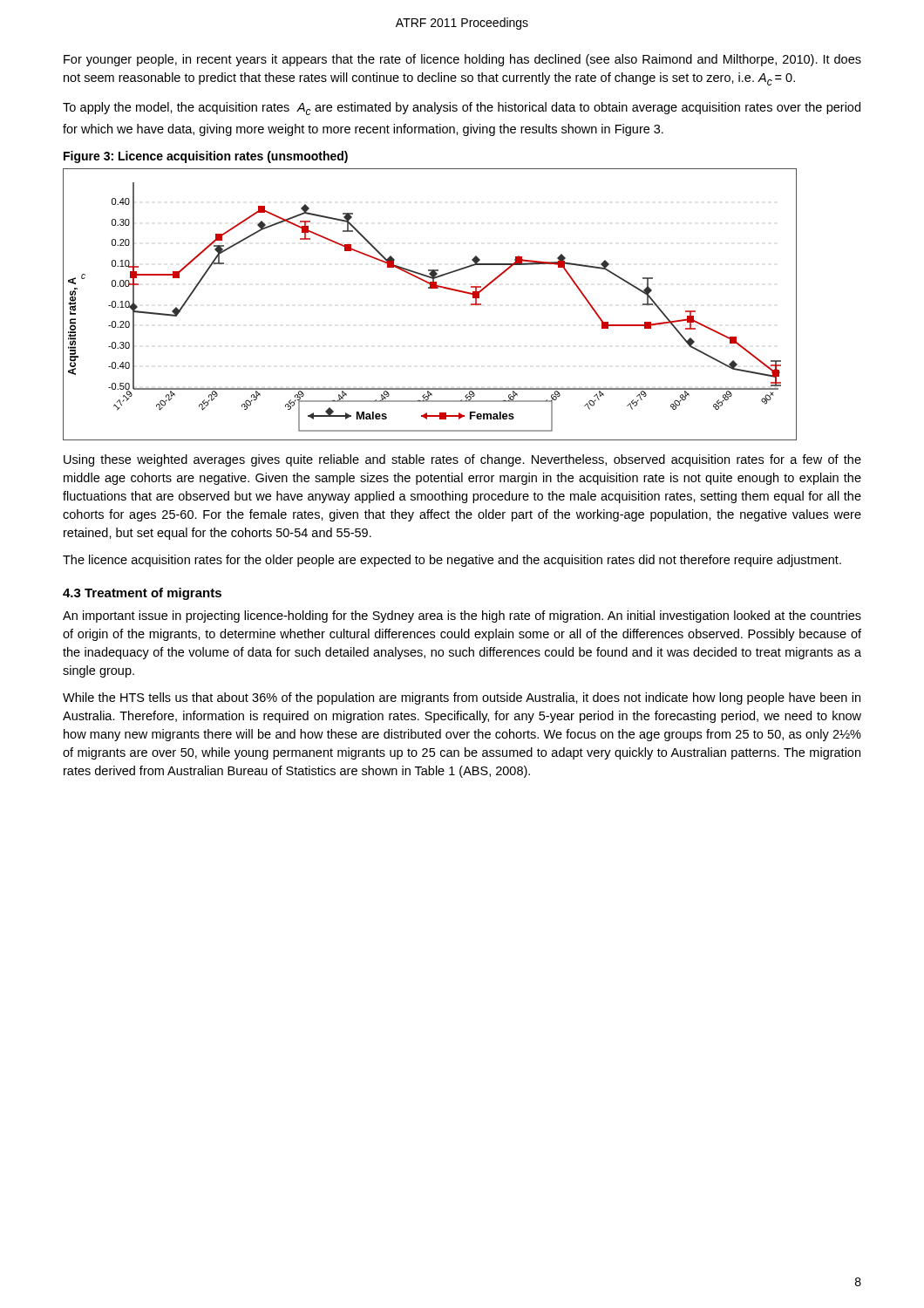The width and height of the screenshot is (924, 1308).
Task: Select the text block that says "While the HTS"
Action: click(462, 735)
